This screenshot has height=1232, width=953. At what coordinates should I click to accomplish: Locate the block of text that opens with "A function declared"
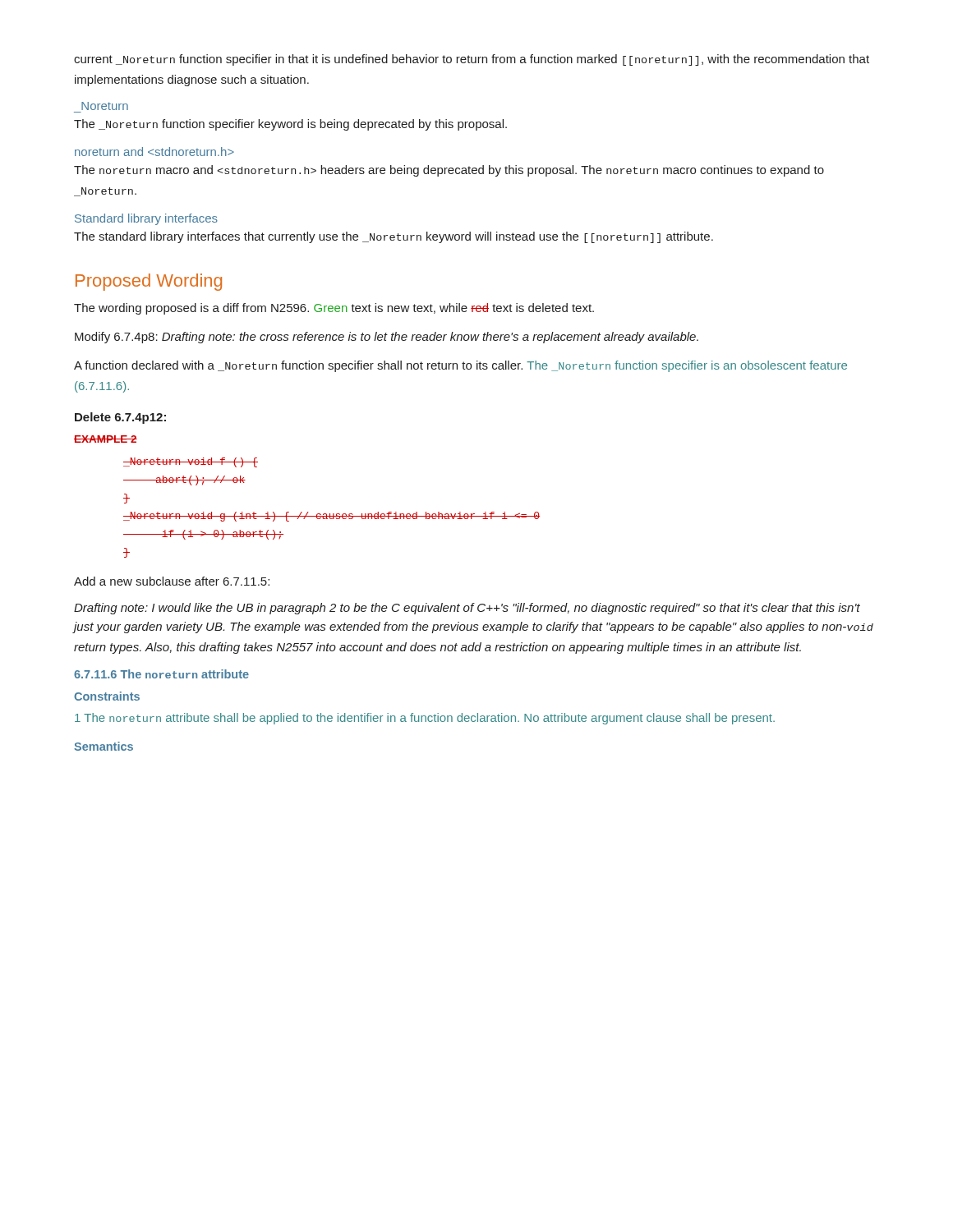pos(461,376)
